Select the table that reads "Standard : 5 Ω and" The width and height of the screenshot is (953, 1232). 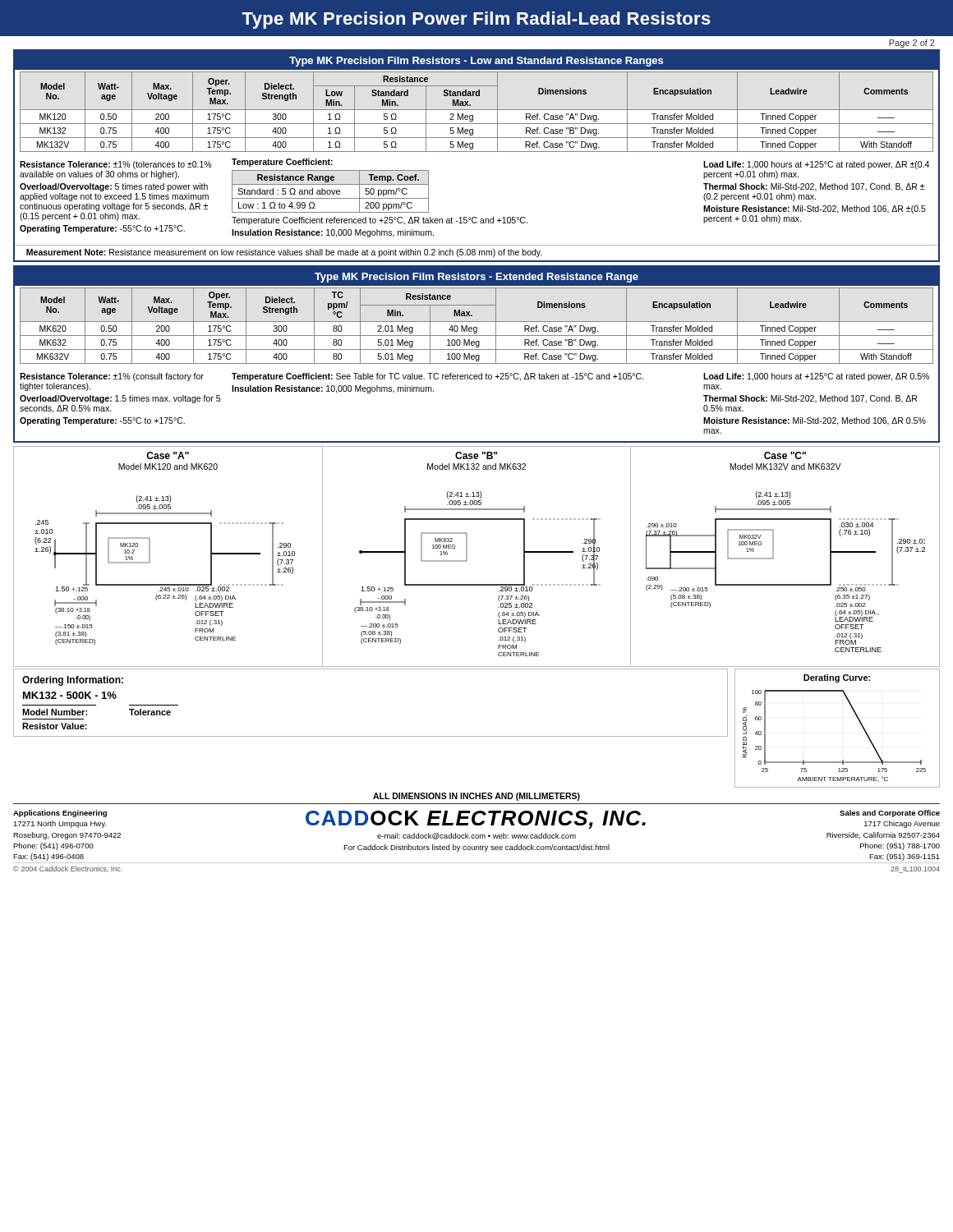[464, 191]
